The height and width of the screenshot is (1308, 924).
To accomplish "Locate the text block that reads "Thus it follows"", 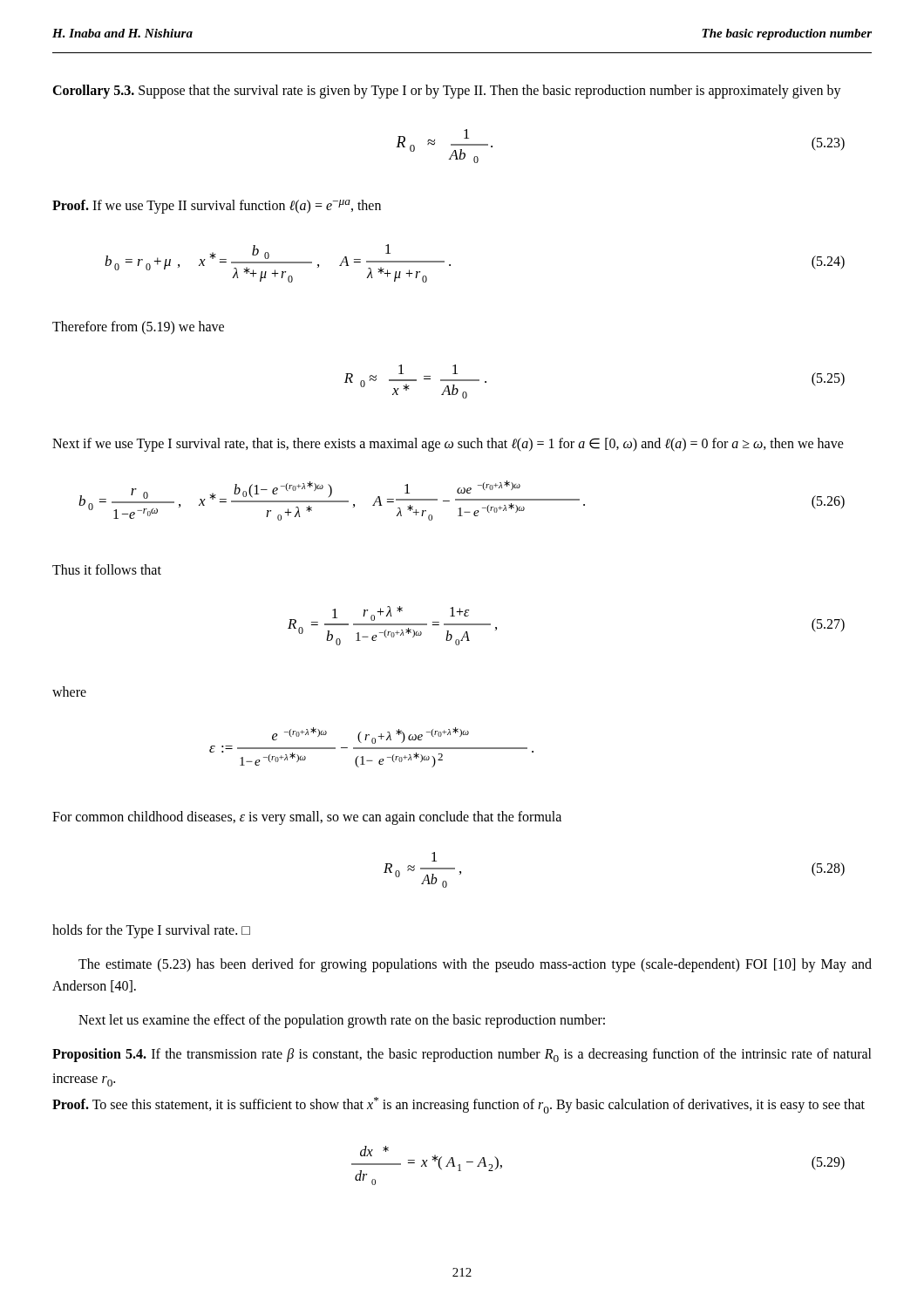I will pyautogui.click(x=107, y=570).
